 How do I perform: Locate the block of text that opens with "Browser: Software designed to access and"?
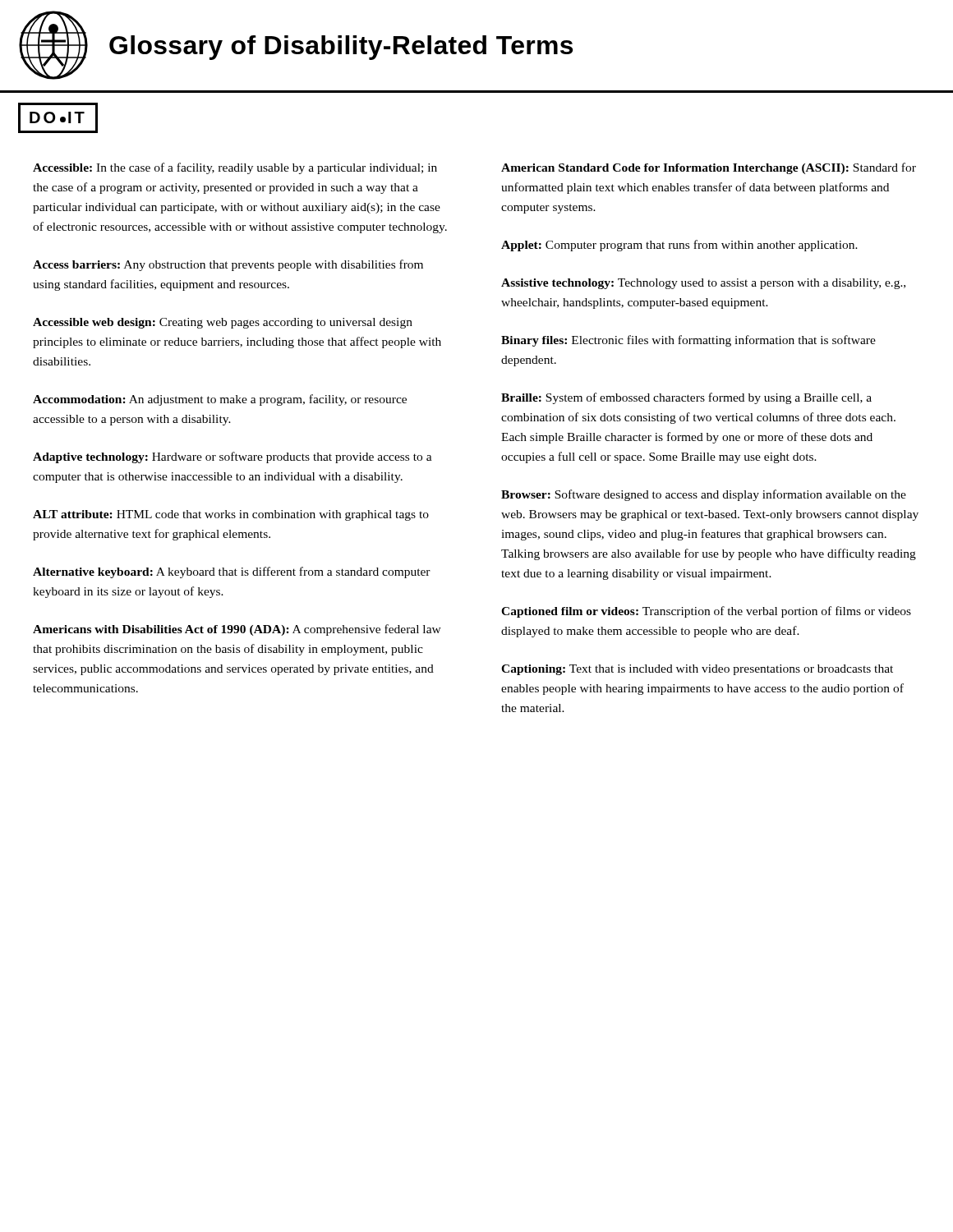click(710, 534)
